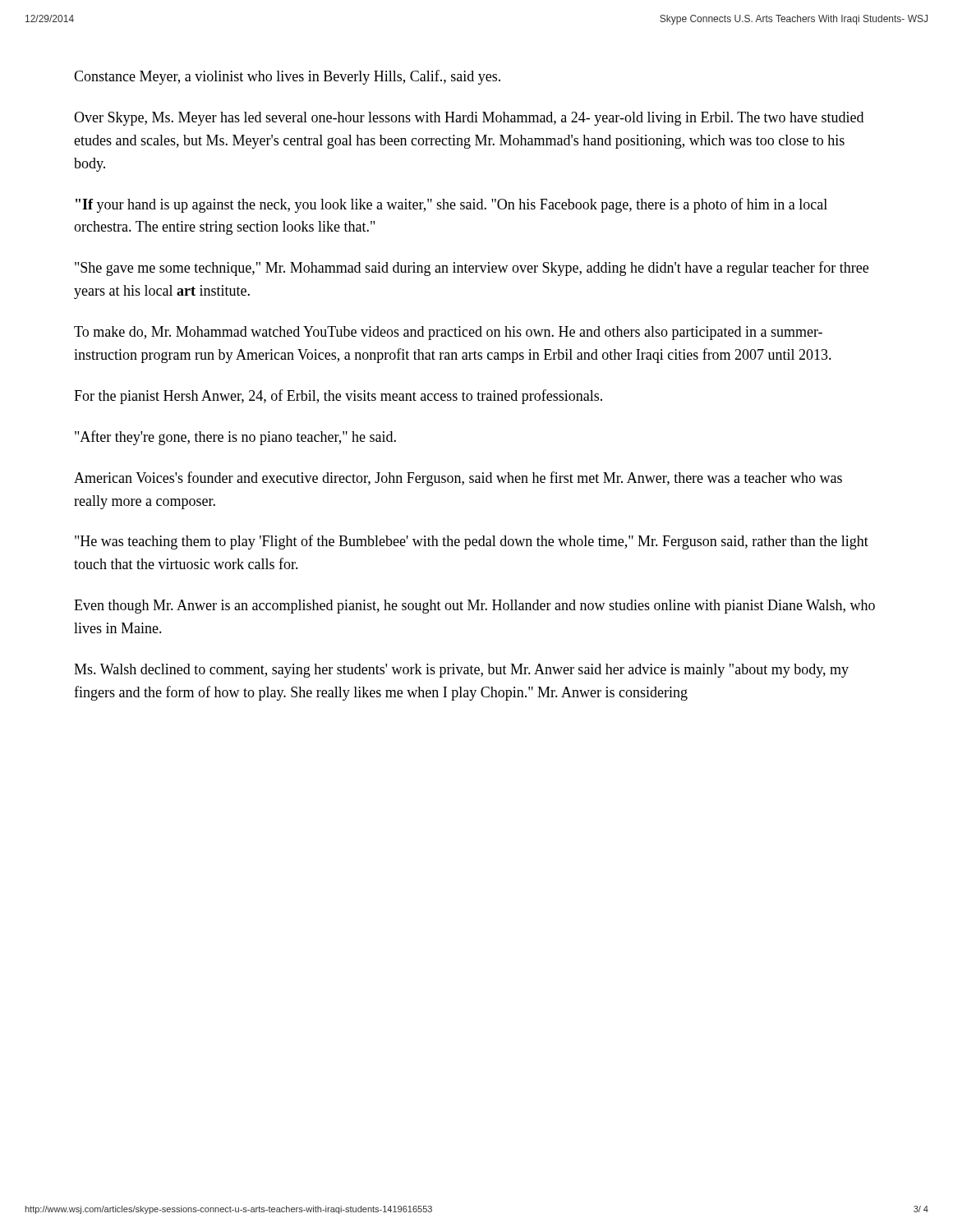Locate the text block containing ""After they're gone, there is no piano"

coord(235,437)
